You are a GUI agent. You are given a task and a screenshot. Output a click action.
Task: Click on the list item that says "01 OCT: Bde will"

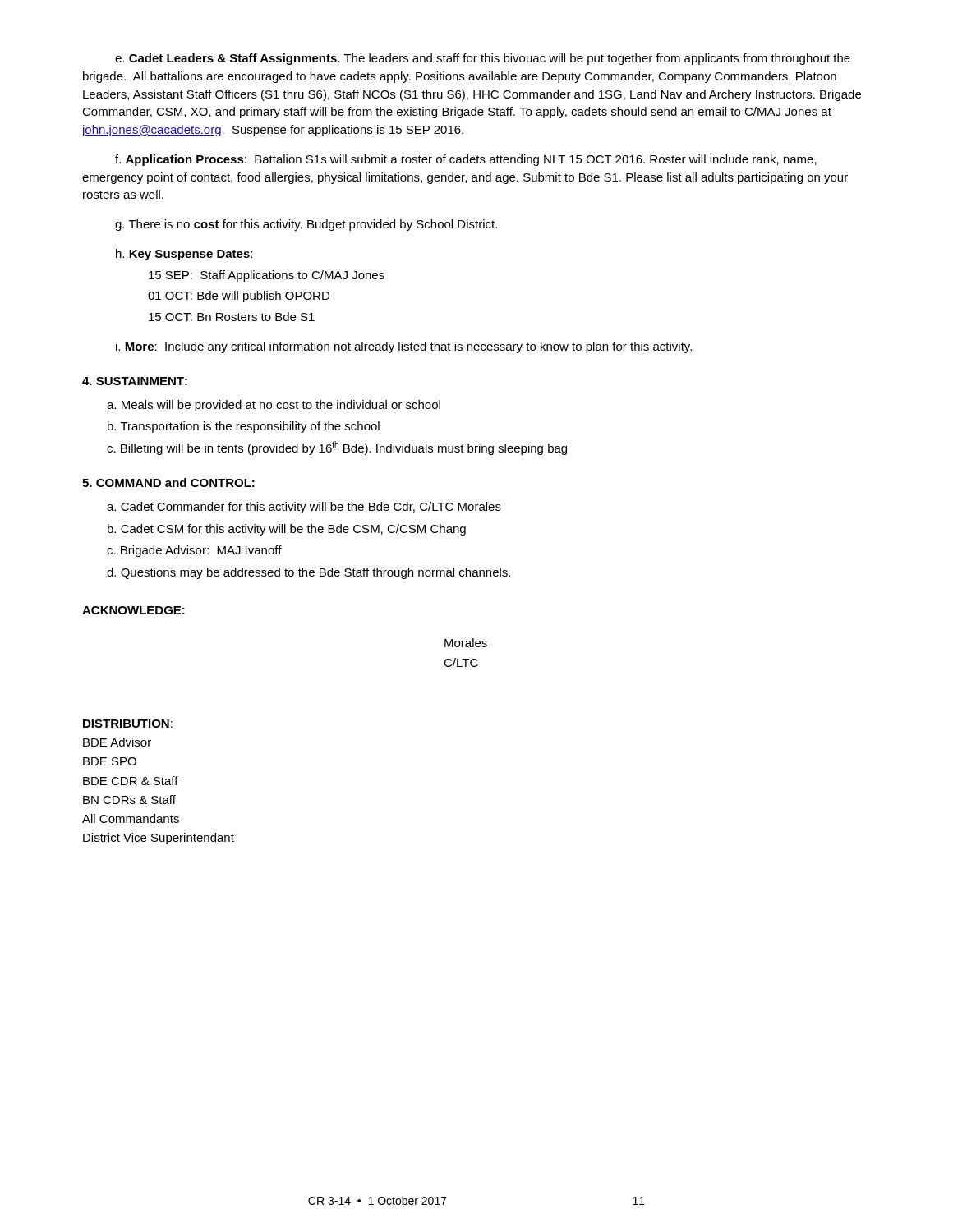(x=239, y=295)
